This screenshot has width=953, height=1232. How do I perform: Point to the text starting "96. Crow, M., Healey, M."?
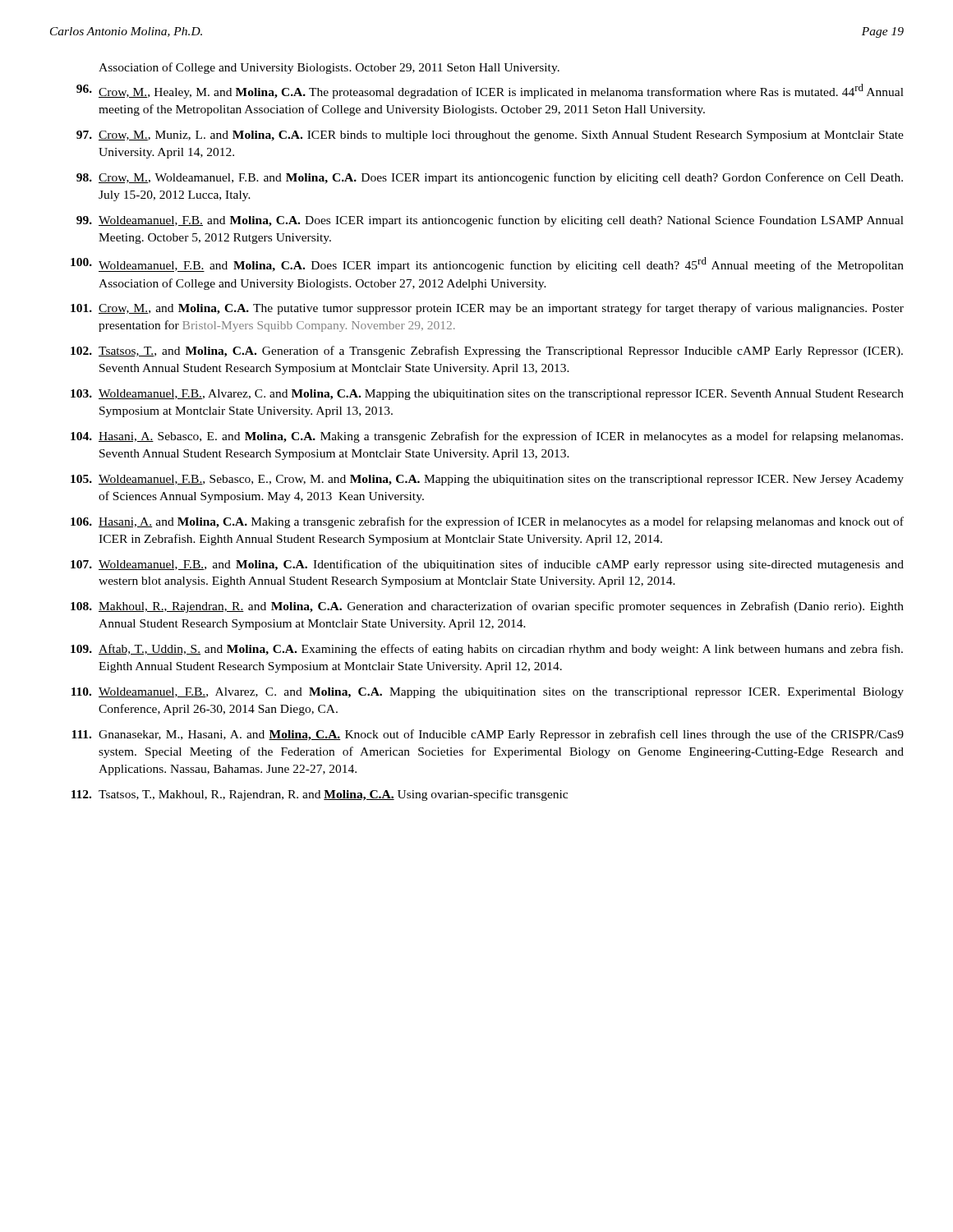point(476,99)
